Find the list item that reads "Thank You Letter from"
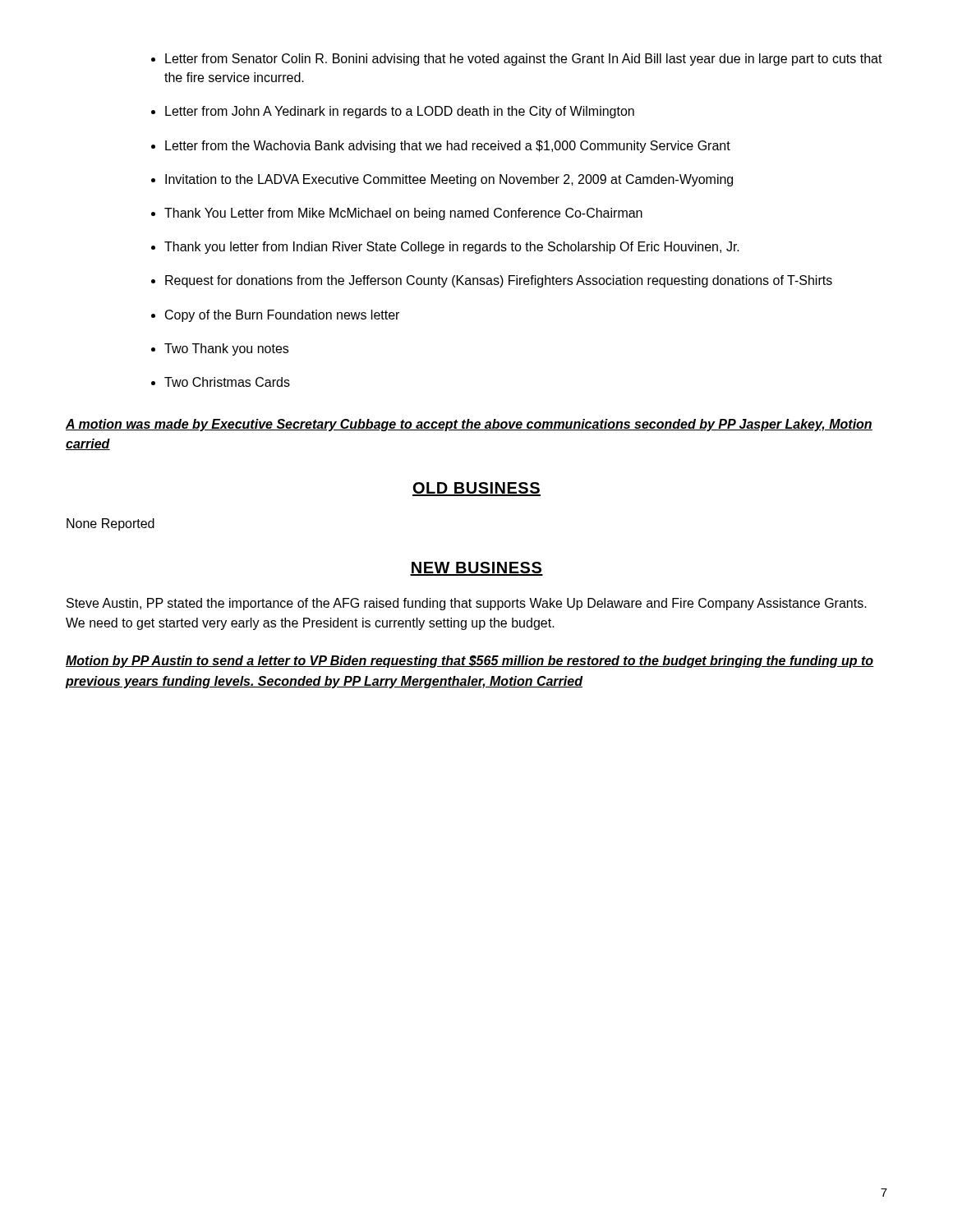The width and height of the screenshot is (953, 1232). click(x=526, y=213)
